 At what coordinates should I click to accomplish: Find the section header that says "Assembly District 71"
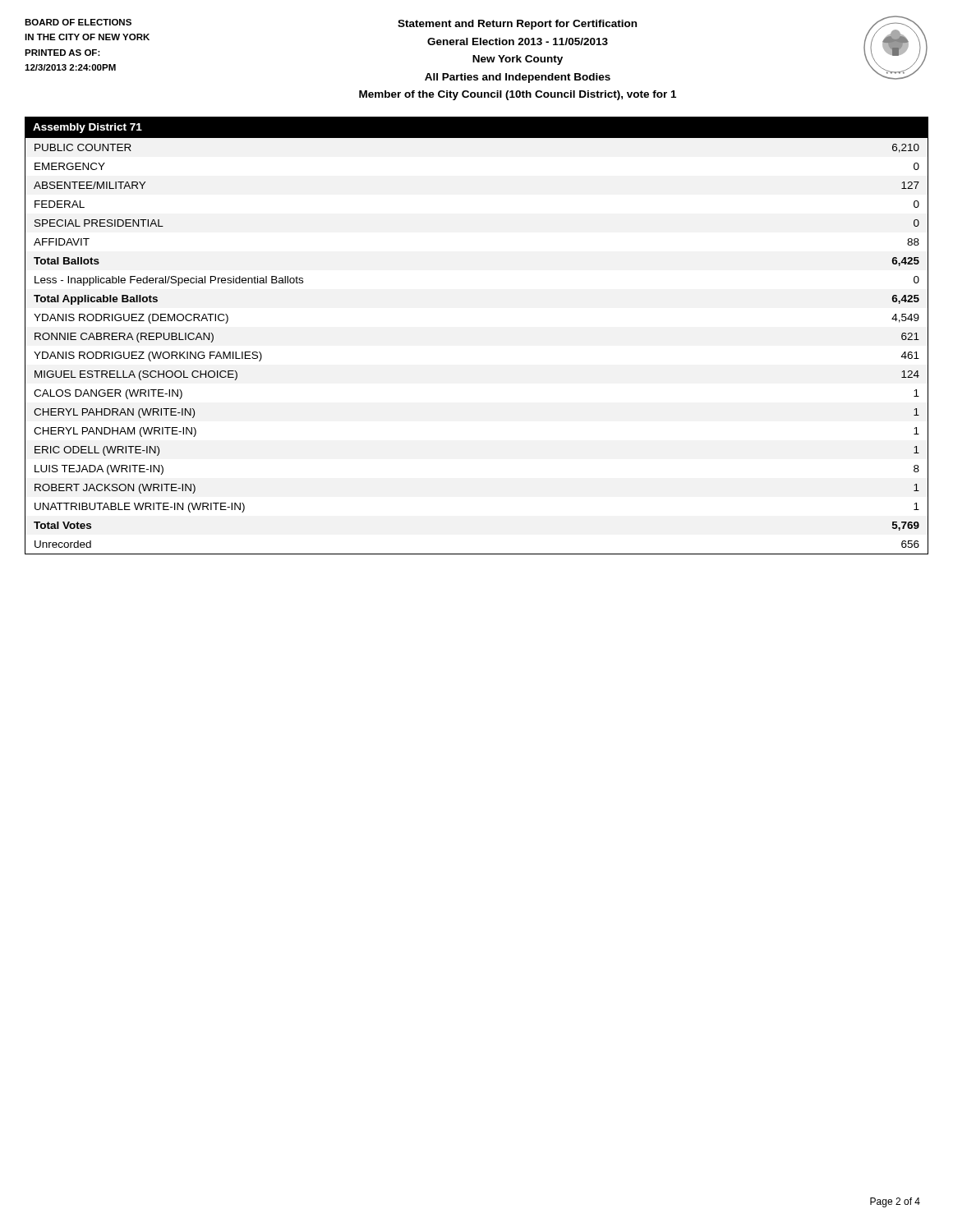[87, 127]
